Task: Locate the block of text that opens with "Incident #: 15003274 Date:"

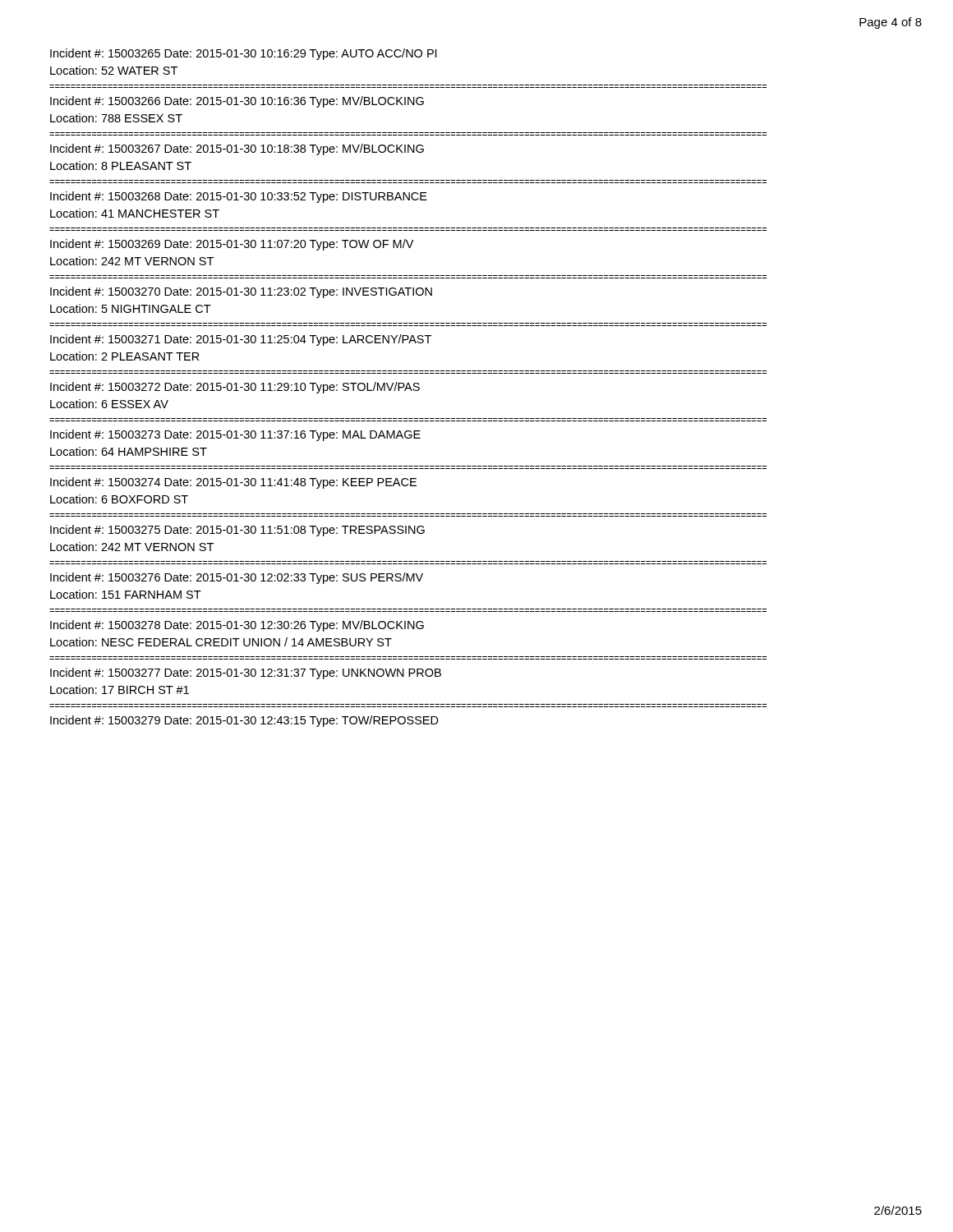Action: [x=233, y=483]
